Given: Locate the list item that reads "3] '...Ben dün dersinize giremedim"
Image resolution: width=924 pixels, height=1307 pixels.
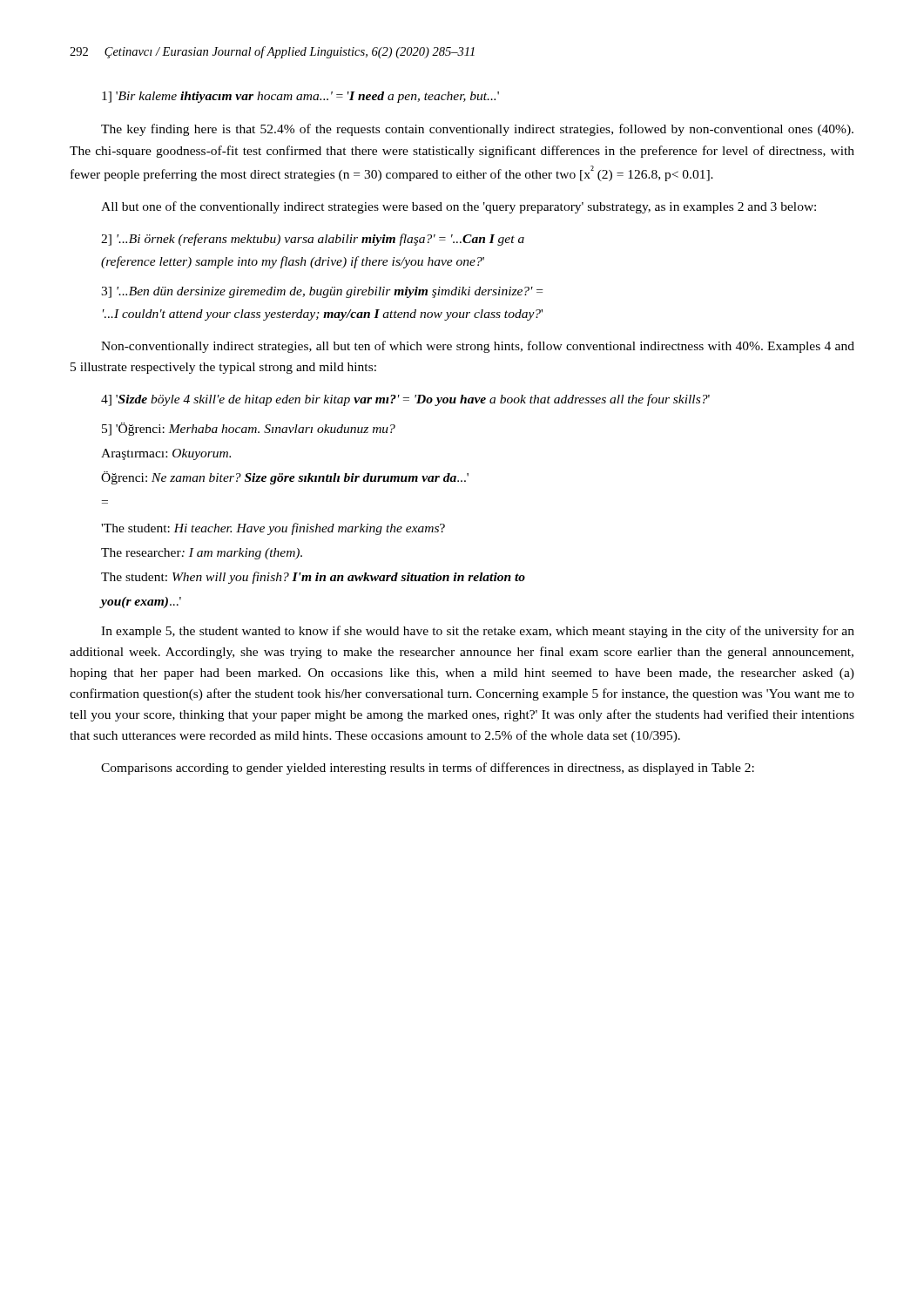Looking at the screenshot, I should [x=478, y=303].
